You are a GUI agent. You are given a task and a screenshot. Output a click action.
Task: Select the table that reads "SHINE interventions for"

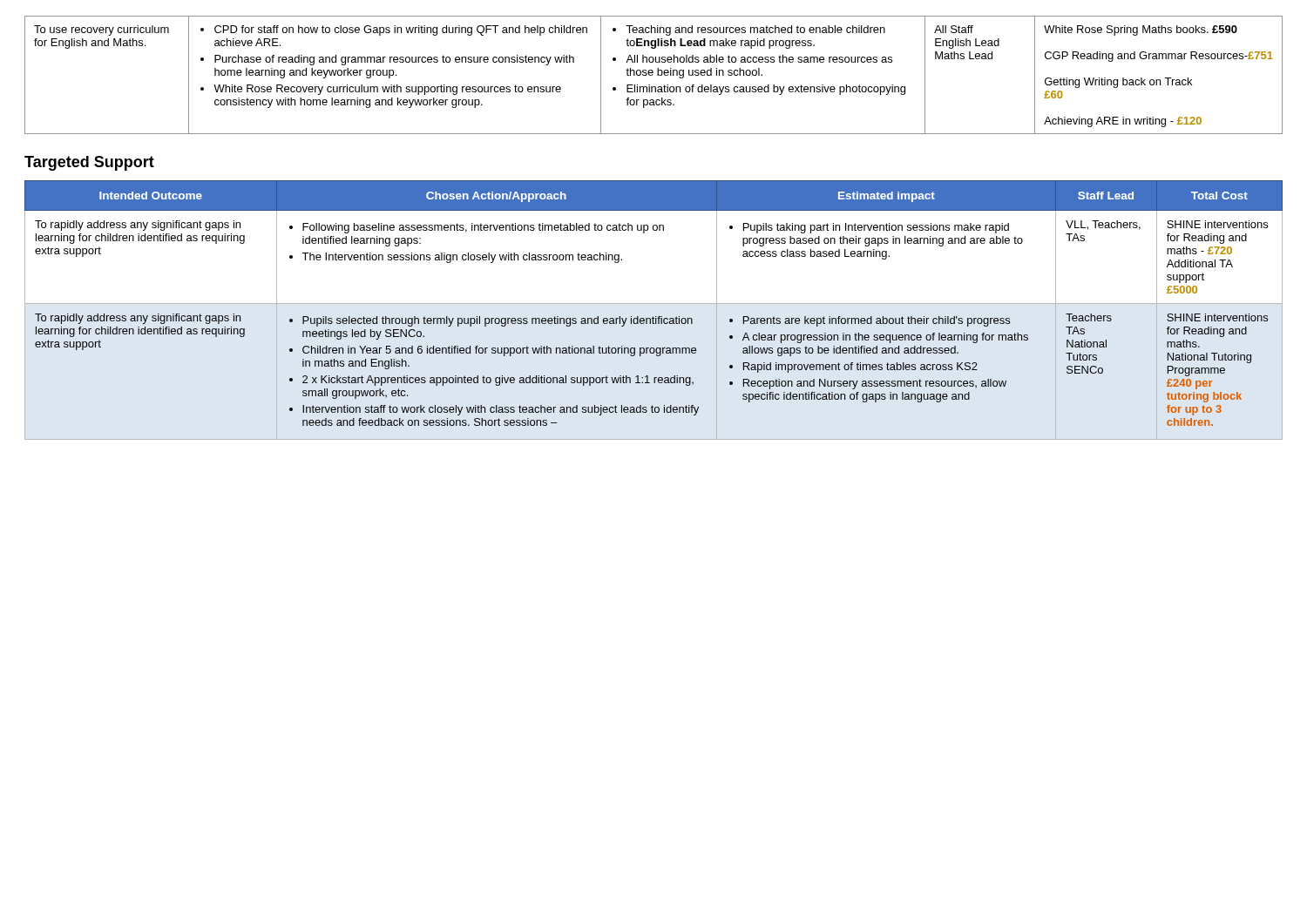pos(654,310)
